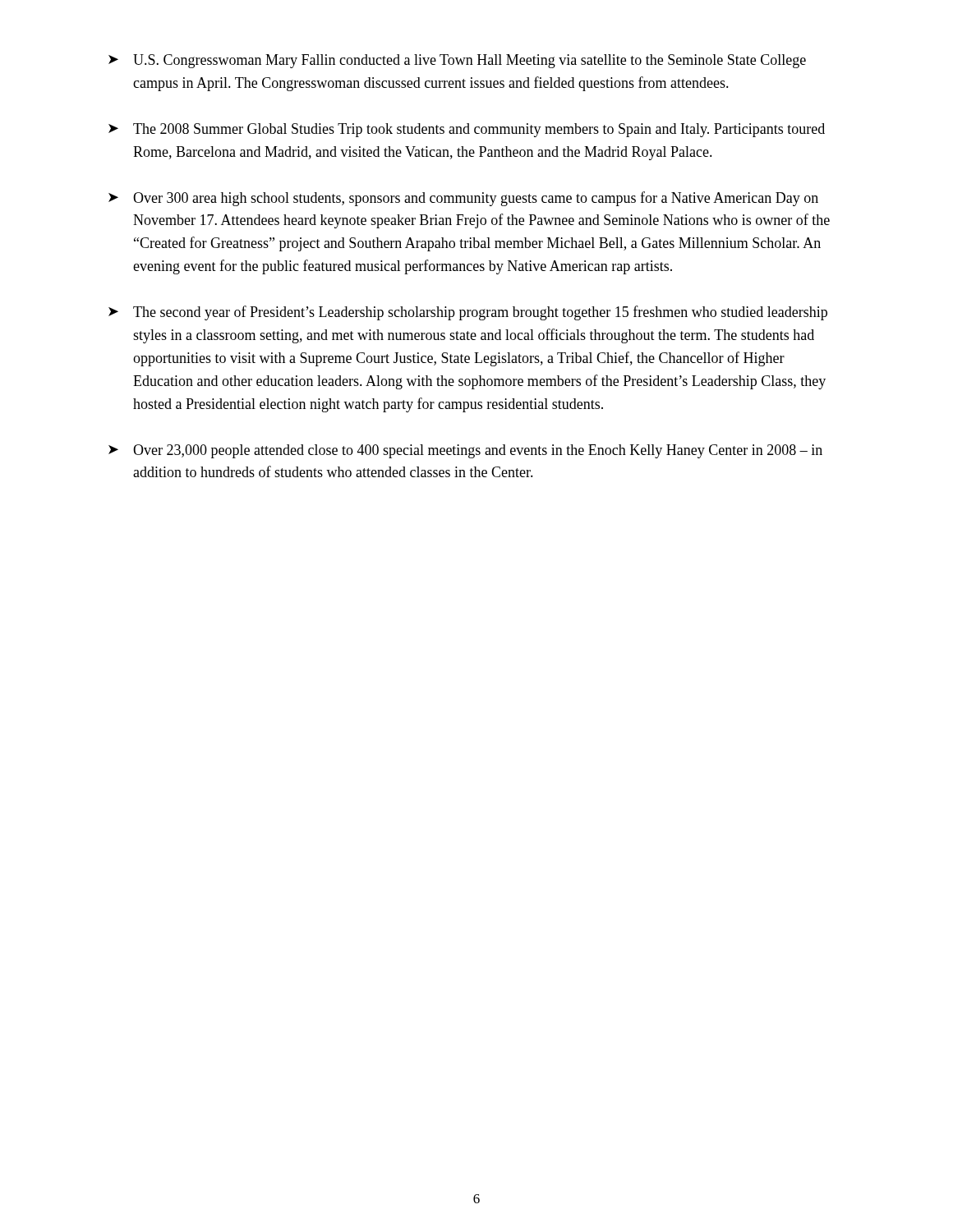Select the list item that reads "➤ The second year"
The width and height of the screenshot is (953, 1232).
(476, 359)
